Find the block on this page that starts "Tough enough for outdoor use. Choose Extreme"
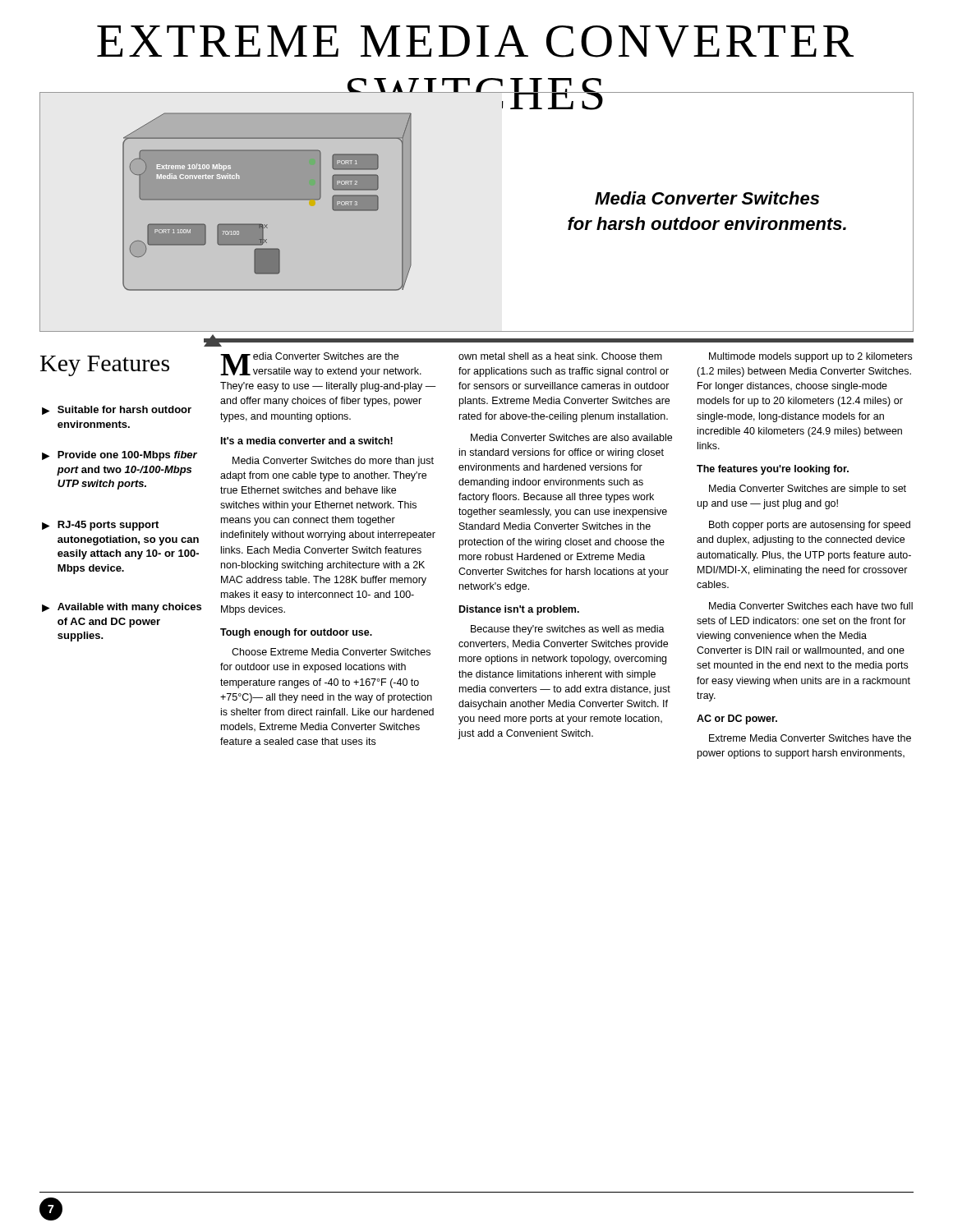This screenshot has height=1232, width=953. [x=329, y=687]
